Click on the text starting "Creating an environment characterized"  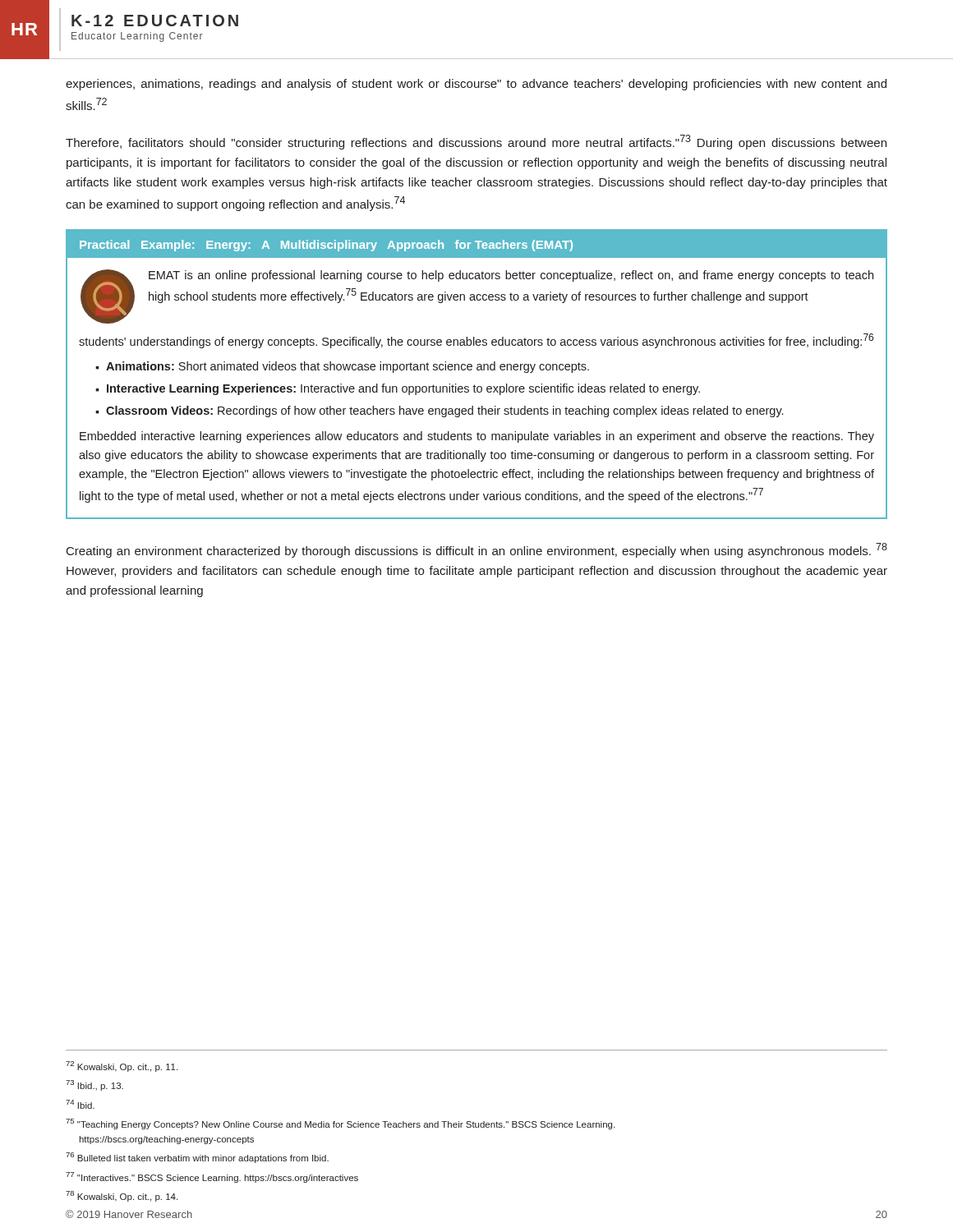(x=476, y=569)
